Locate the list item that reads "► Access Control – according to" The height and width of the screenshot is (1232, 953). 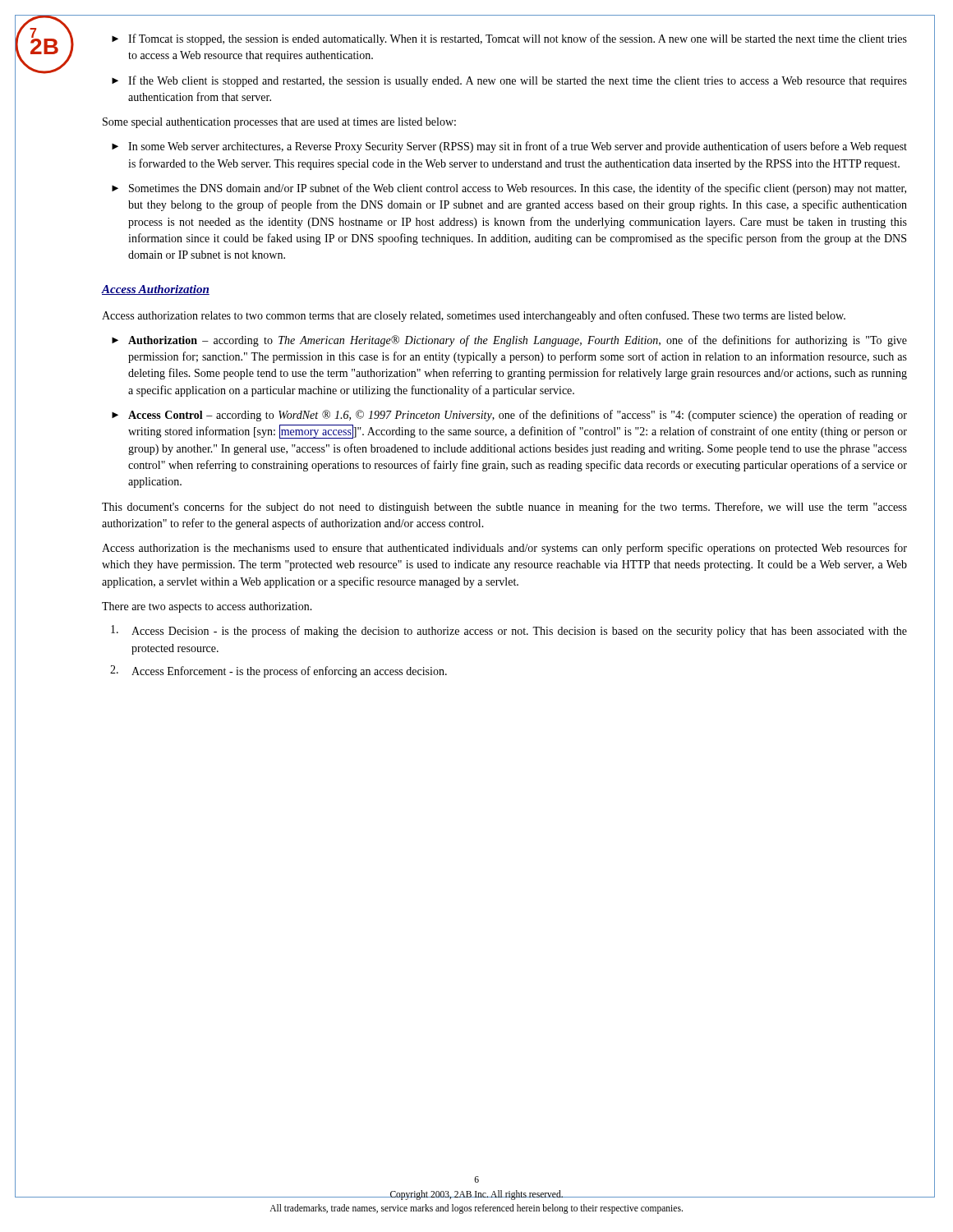[509, 449]
